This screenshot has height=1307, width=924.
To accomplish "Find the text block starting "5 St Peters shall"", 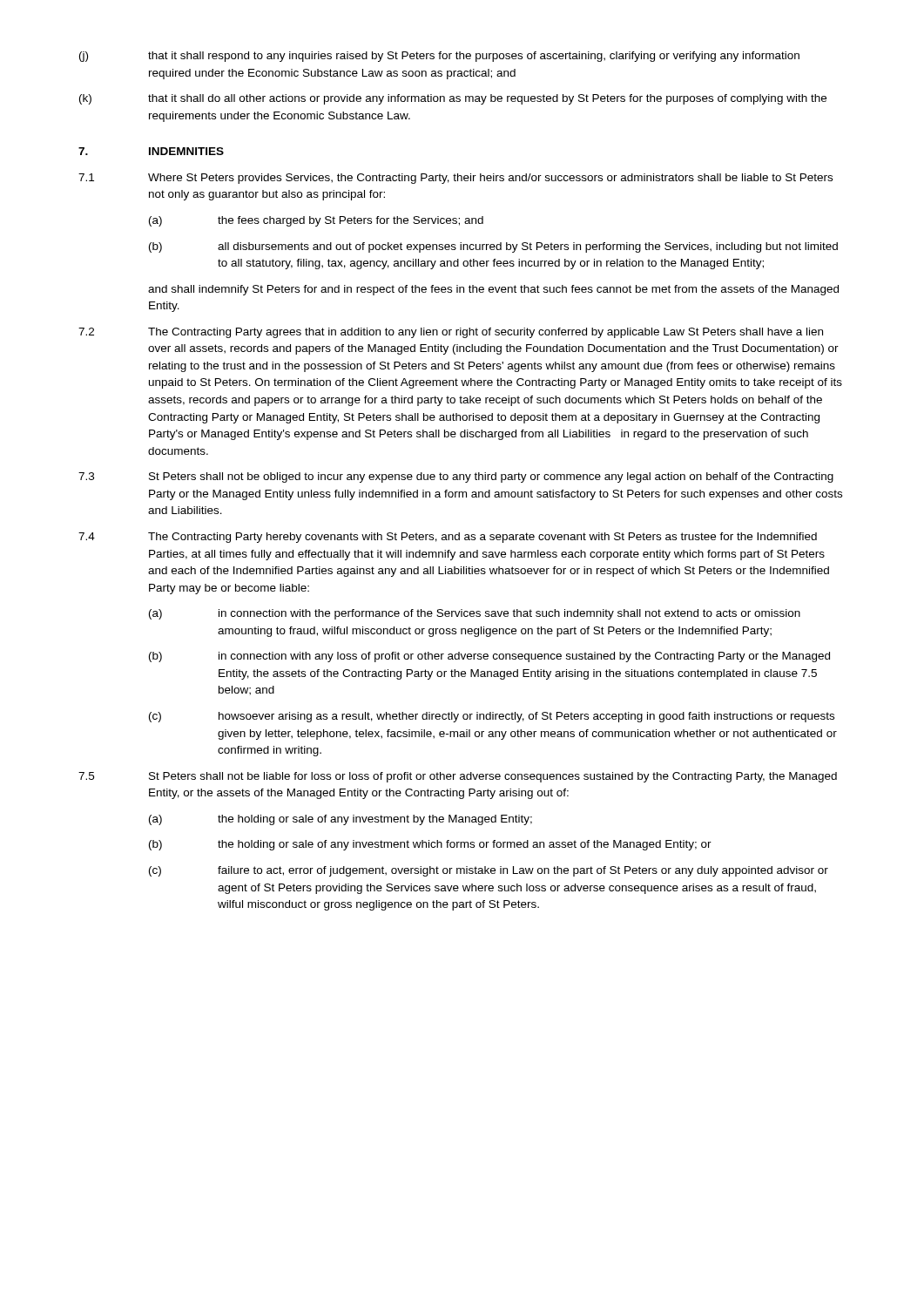I will click(x=462, y=784).
